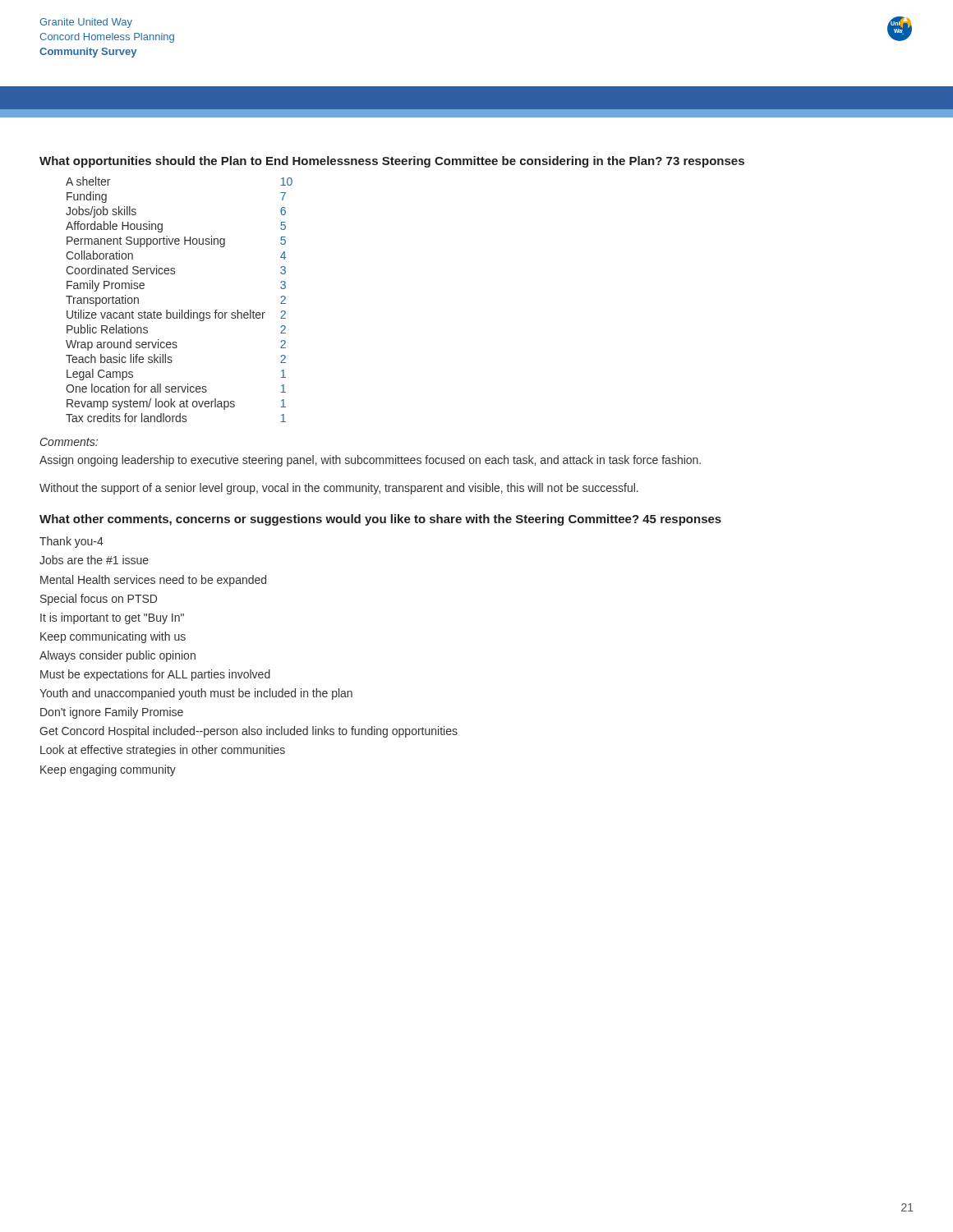The height and width of the screenshot is (1232, 953).
Task: Locate the block of text that opens with "It is important to get"
Action: point(112,617)
